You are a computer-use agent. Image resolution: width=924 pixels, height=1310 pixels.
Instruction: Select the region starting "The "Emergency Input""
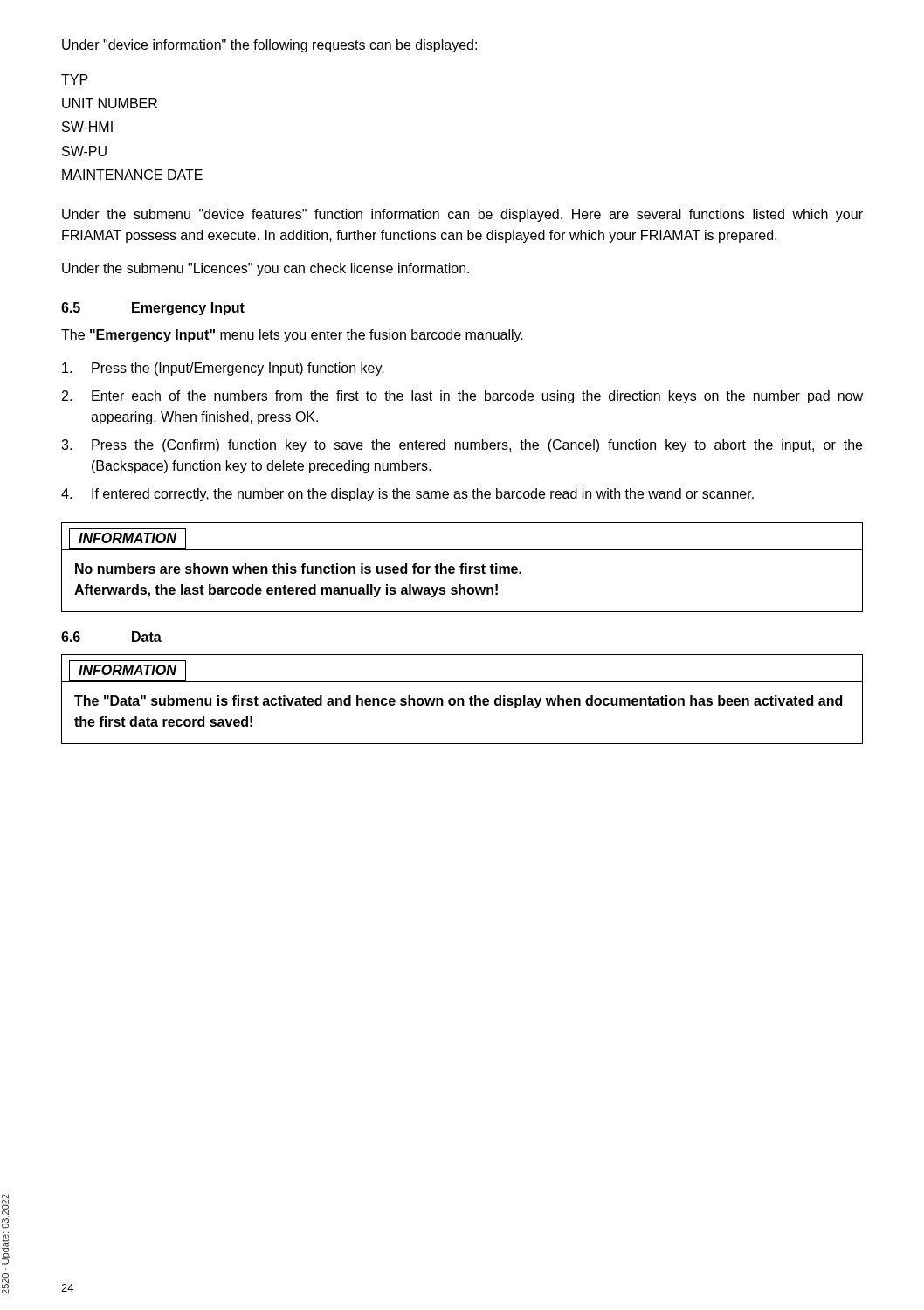pyautogui.click(x=292, y=335)
